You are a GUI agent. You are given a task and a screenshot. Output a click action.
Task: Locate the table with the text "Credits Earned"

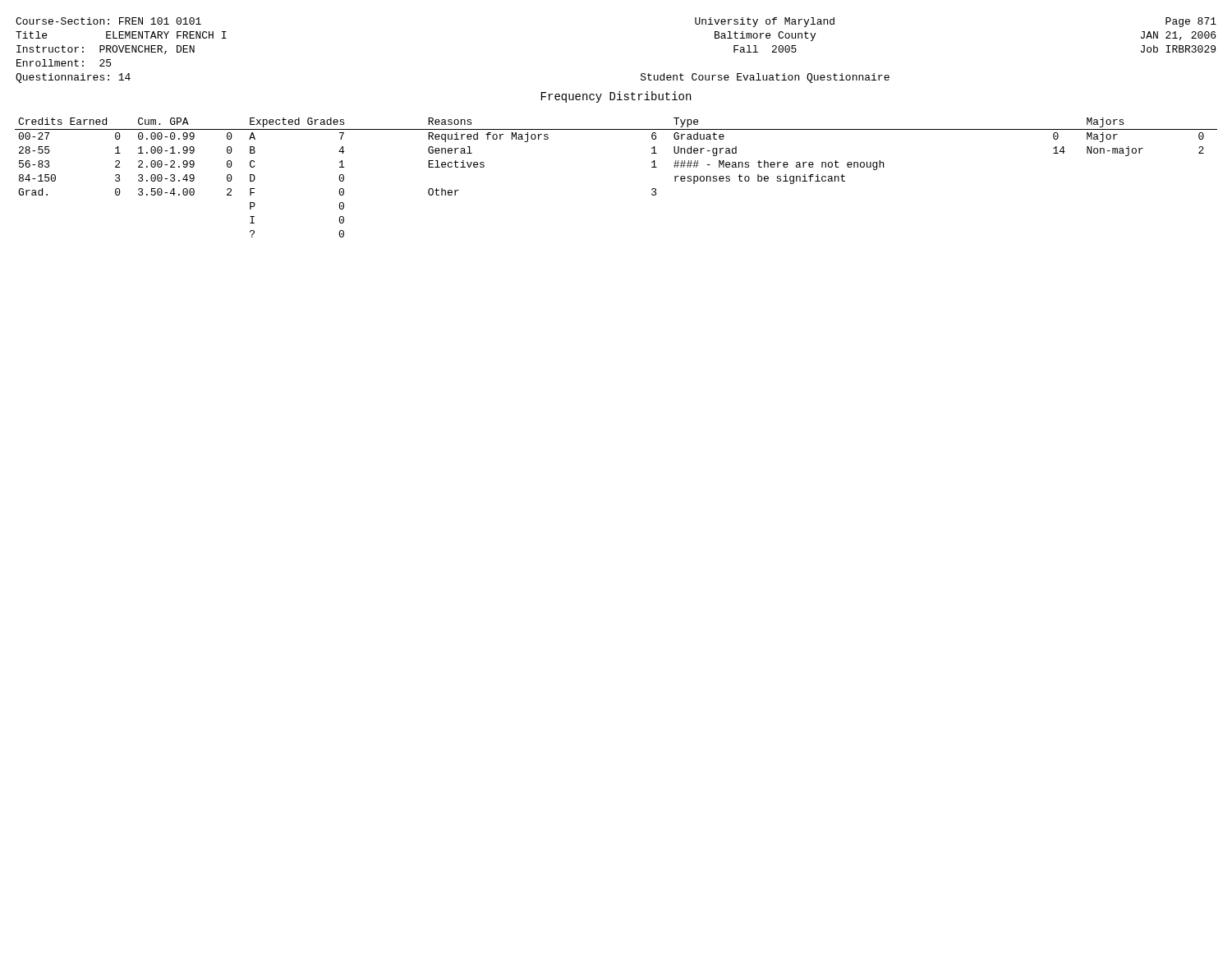point(616,178)
